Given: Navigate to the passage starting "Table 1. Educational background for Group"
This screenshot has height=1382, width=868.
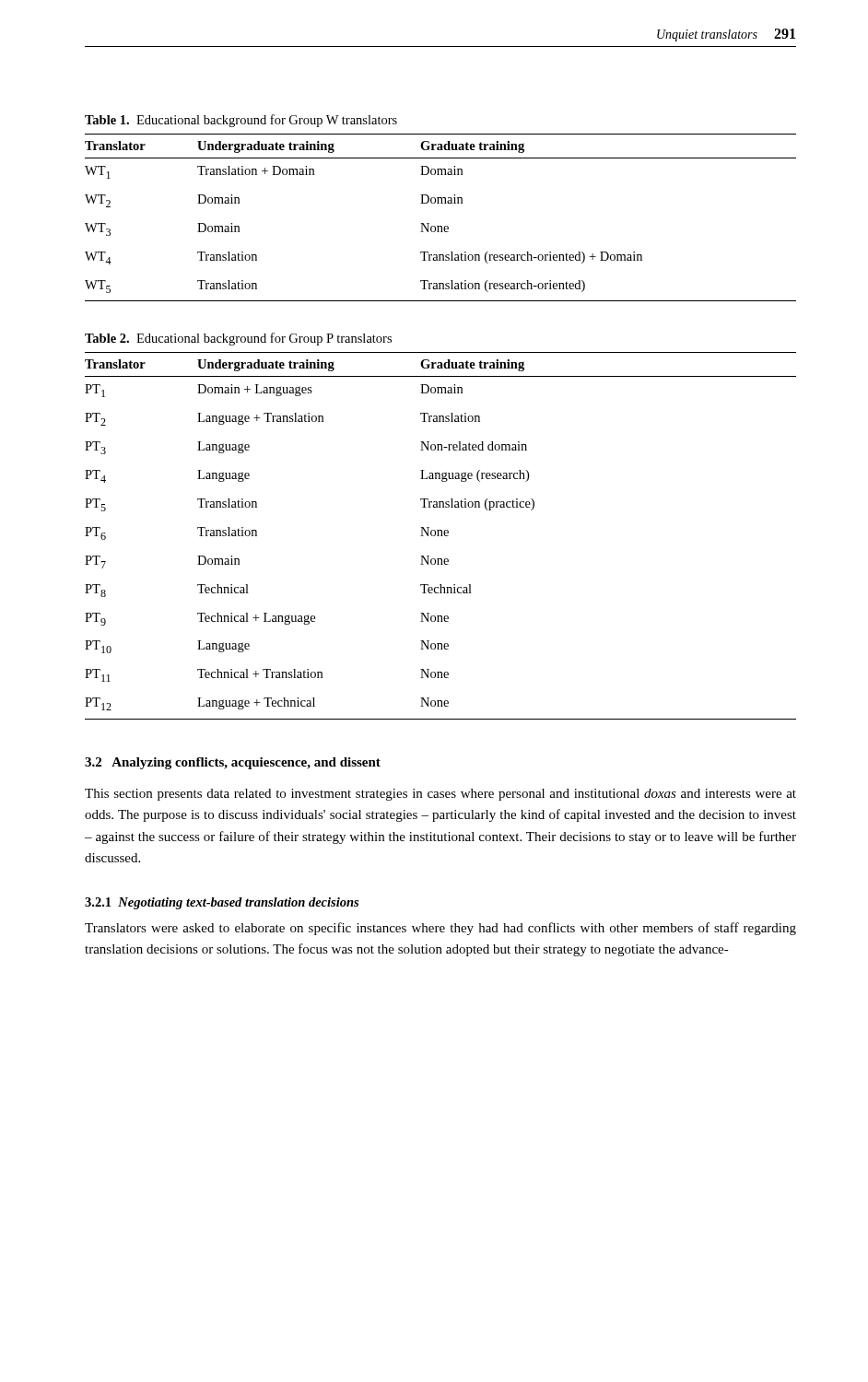Looking at the screenshot, I should pos(241,120).
